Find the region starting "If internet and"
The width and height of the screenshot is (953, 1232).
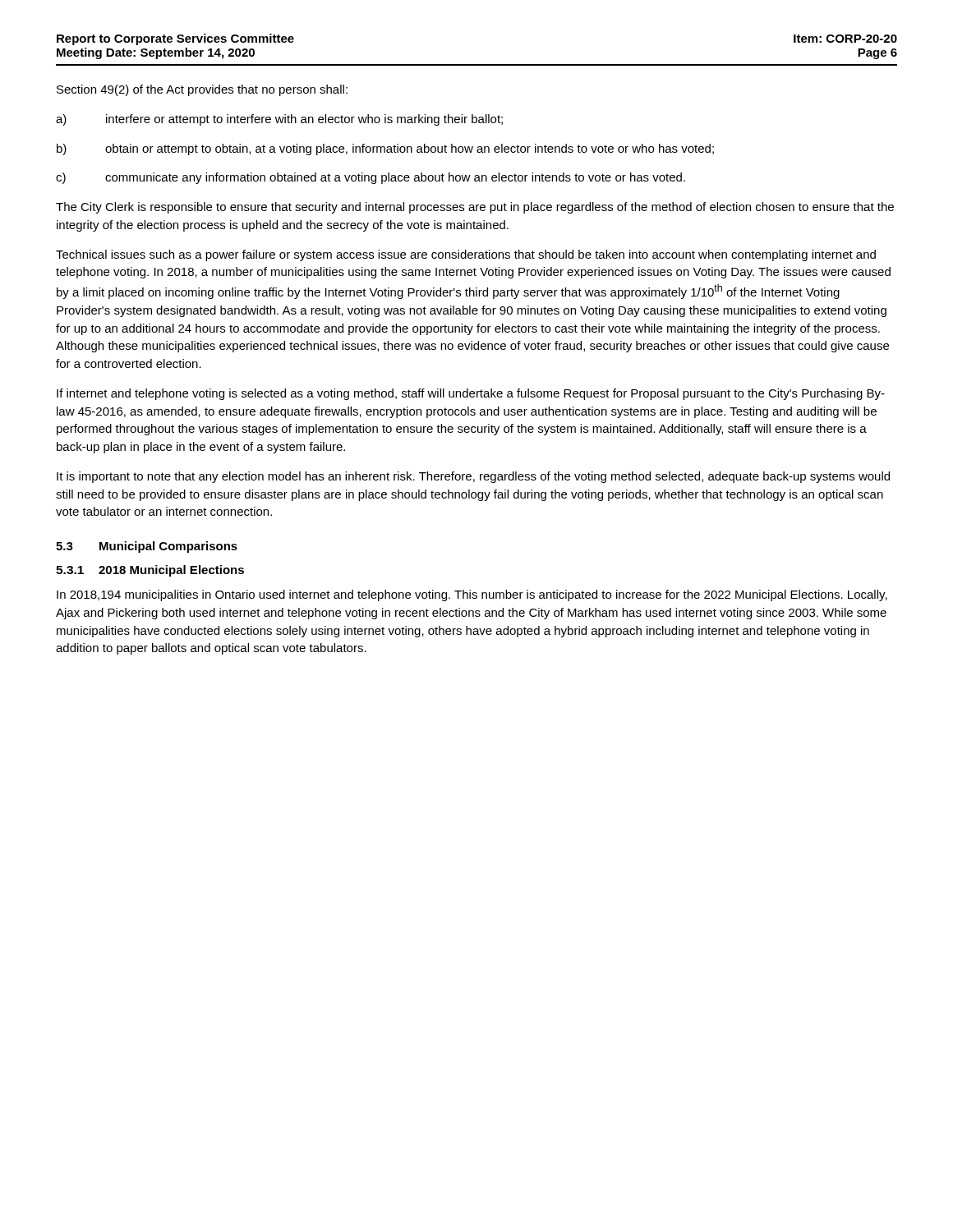tap(470, 420)
